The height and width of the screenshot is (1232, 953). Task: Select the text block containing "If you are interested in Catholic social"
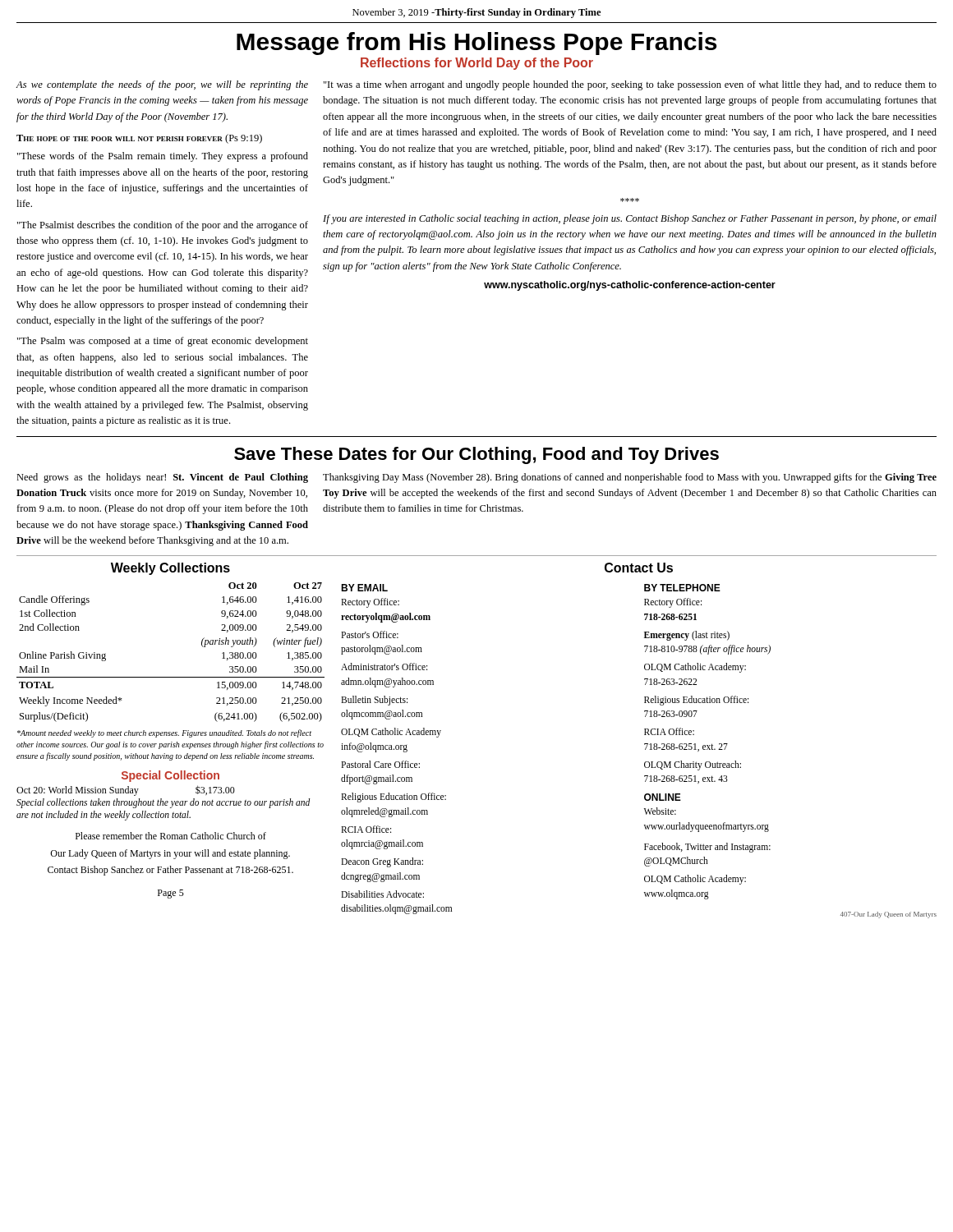630,242
